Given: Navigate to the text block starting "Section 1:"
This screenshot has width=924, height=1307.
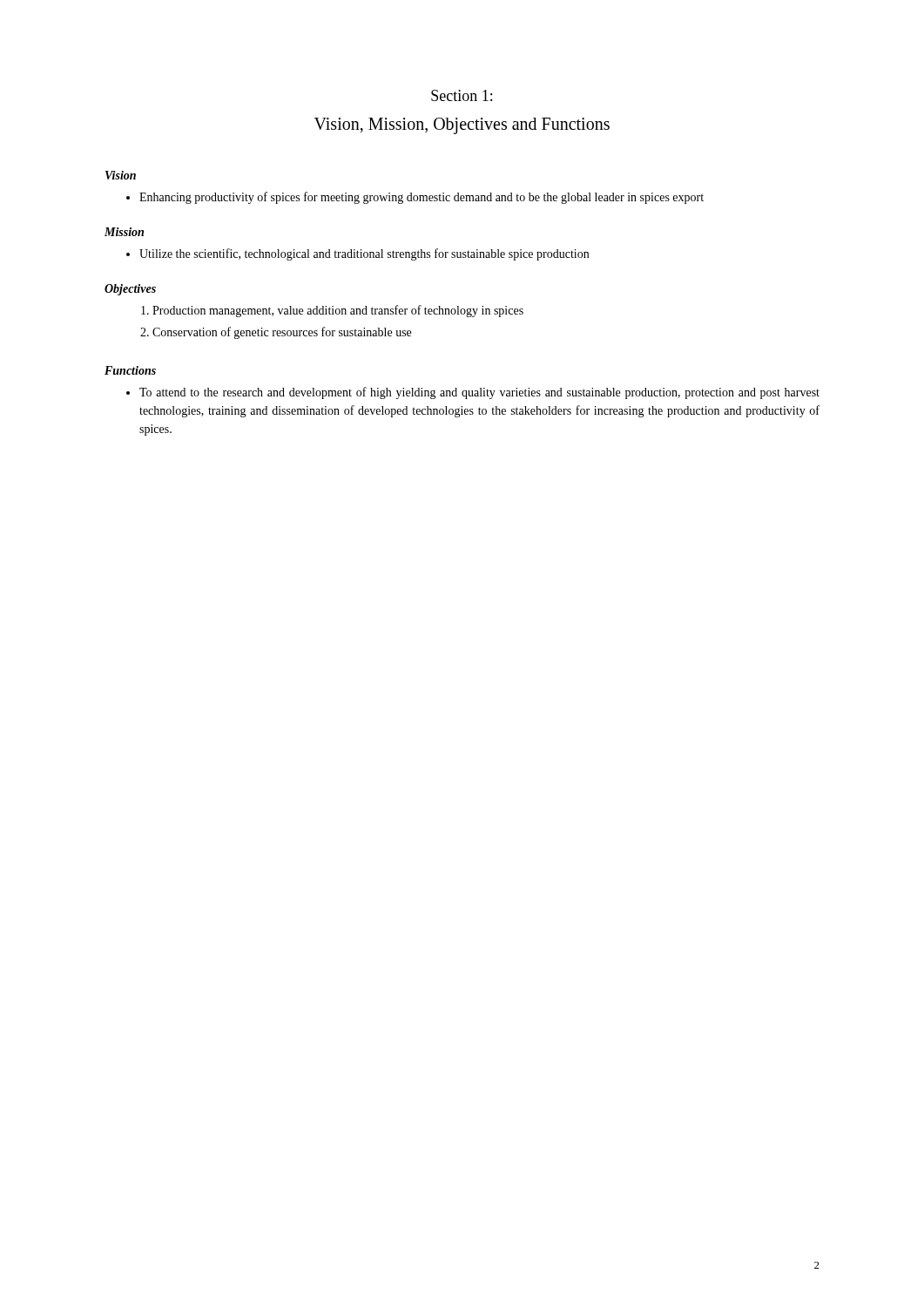Looking at the screenshot, I should [x=462, y=96].
